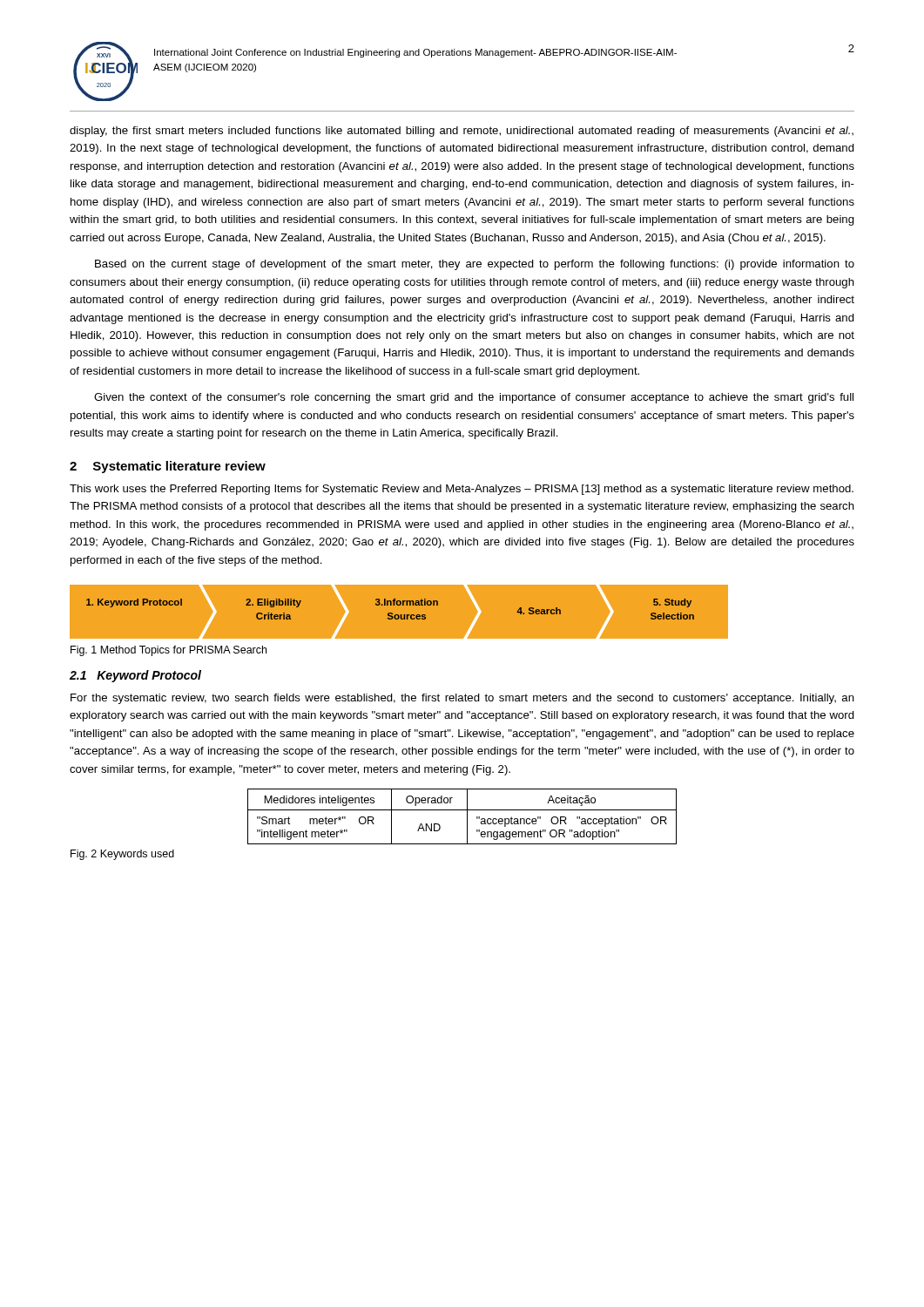This screenshot has height=1307, width=924.
Task: Click on the logo
Action: coord(104,73)
